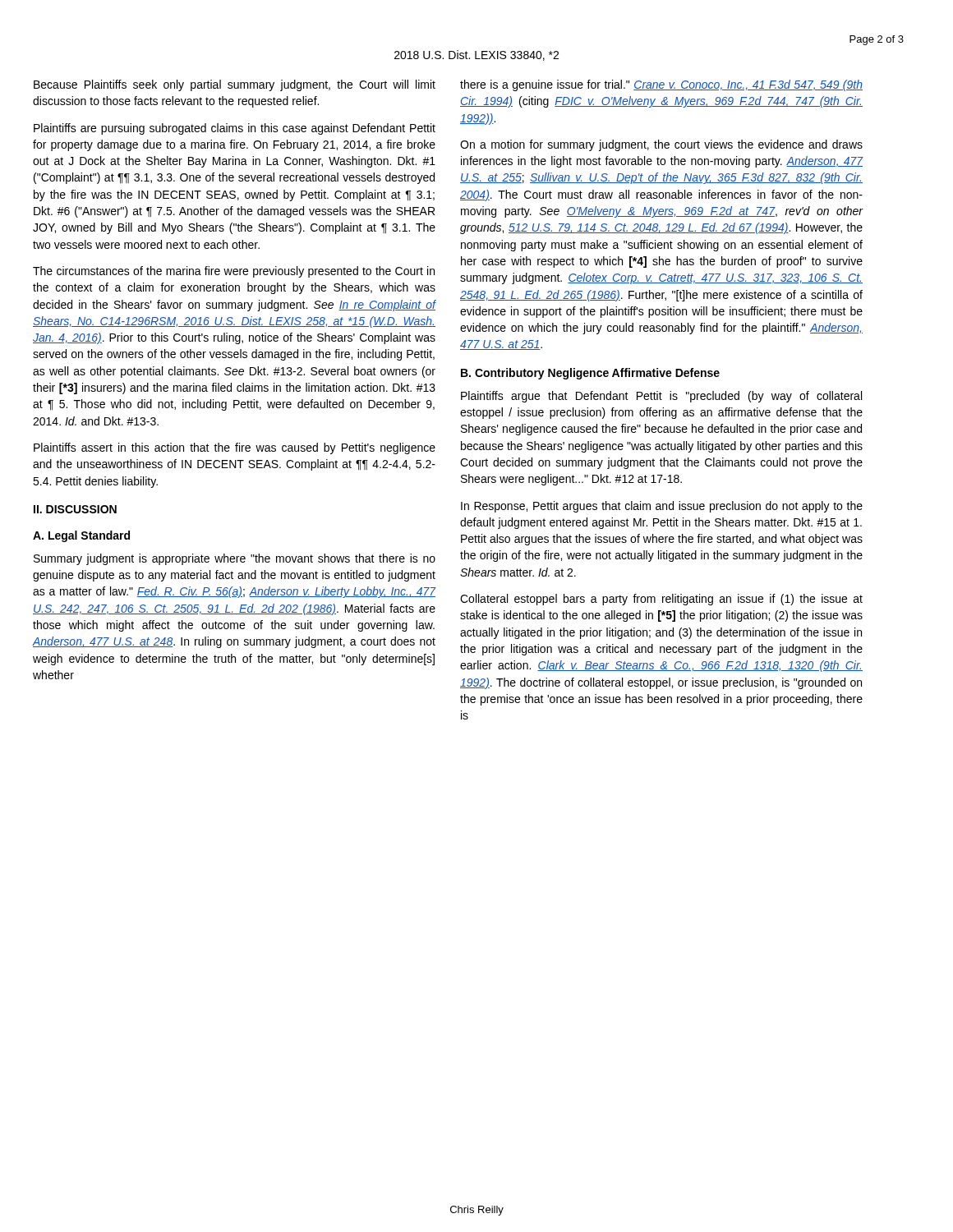Click on the section header with the text "II. DISCUSSION"
953x1232 pixels.
tap(75, 509)
